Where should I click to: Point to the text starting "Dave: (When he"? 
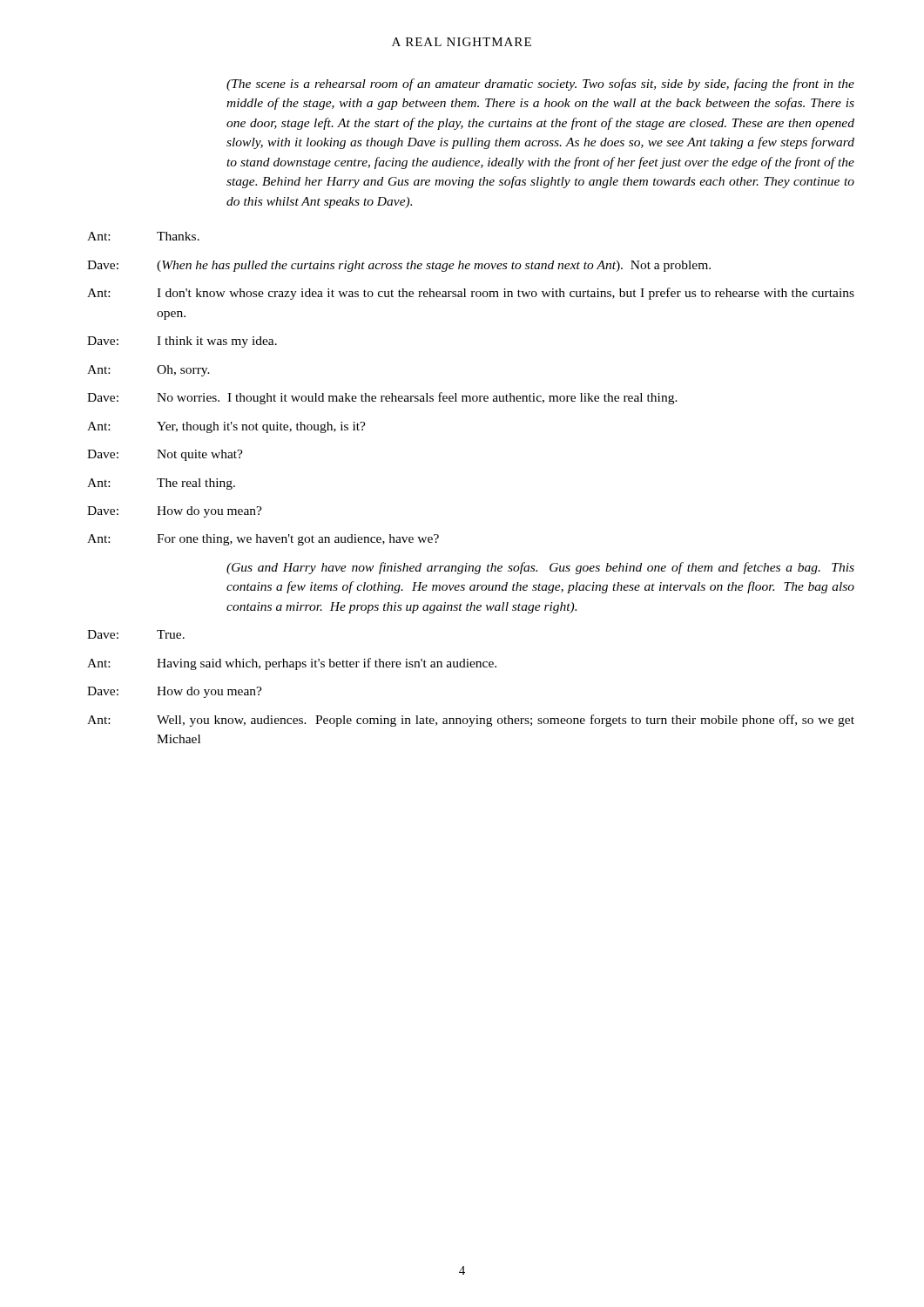click(471, 265)
